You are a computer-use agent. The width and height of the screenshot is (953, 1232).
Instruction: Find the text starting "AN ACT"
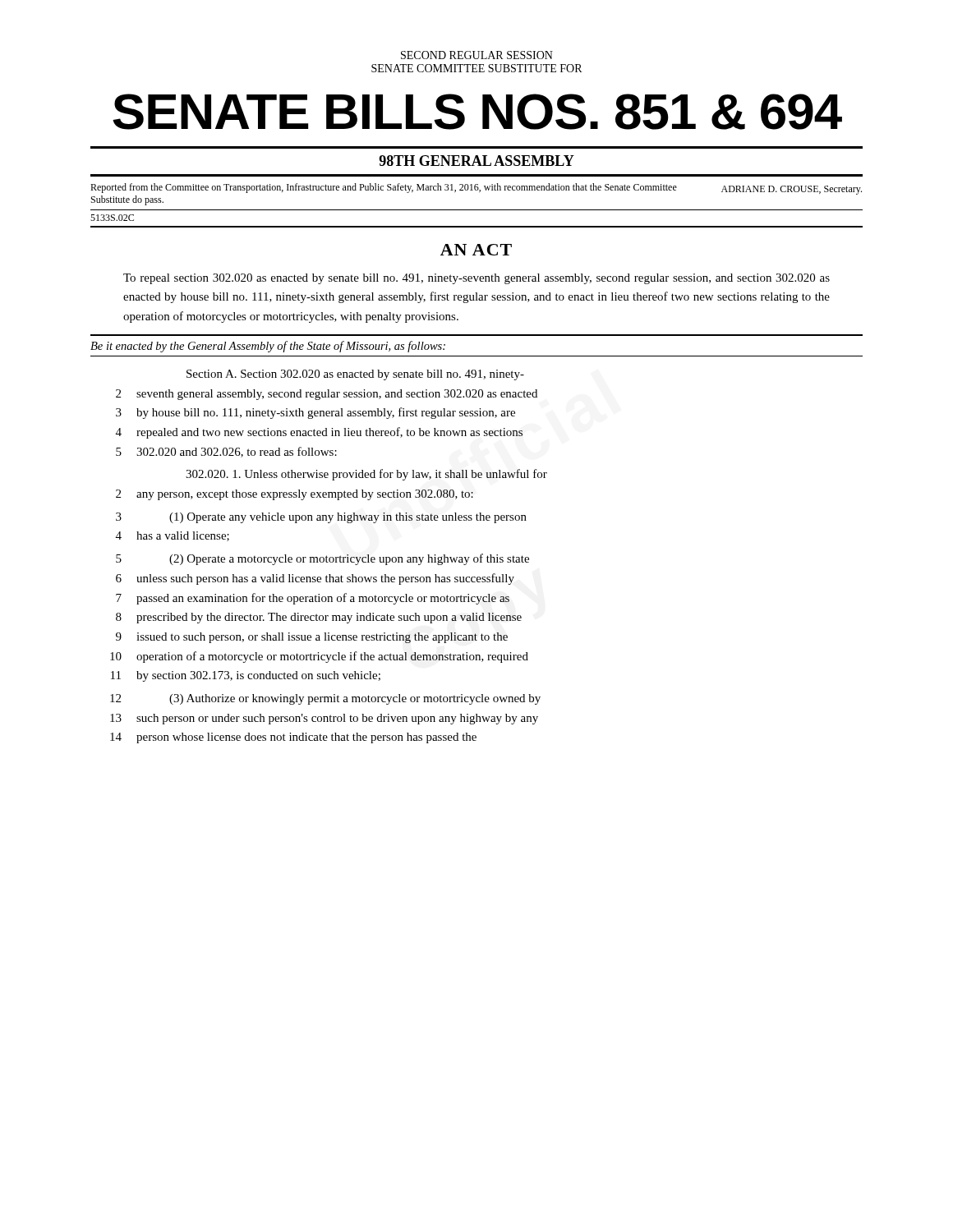click(476, 249)
